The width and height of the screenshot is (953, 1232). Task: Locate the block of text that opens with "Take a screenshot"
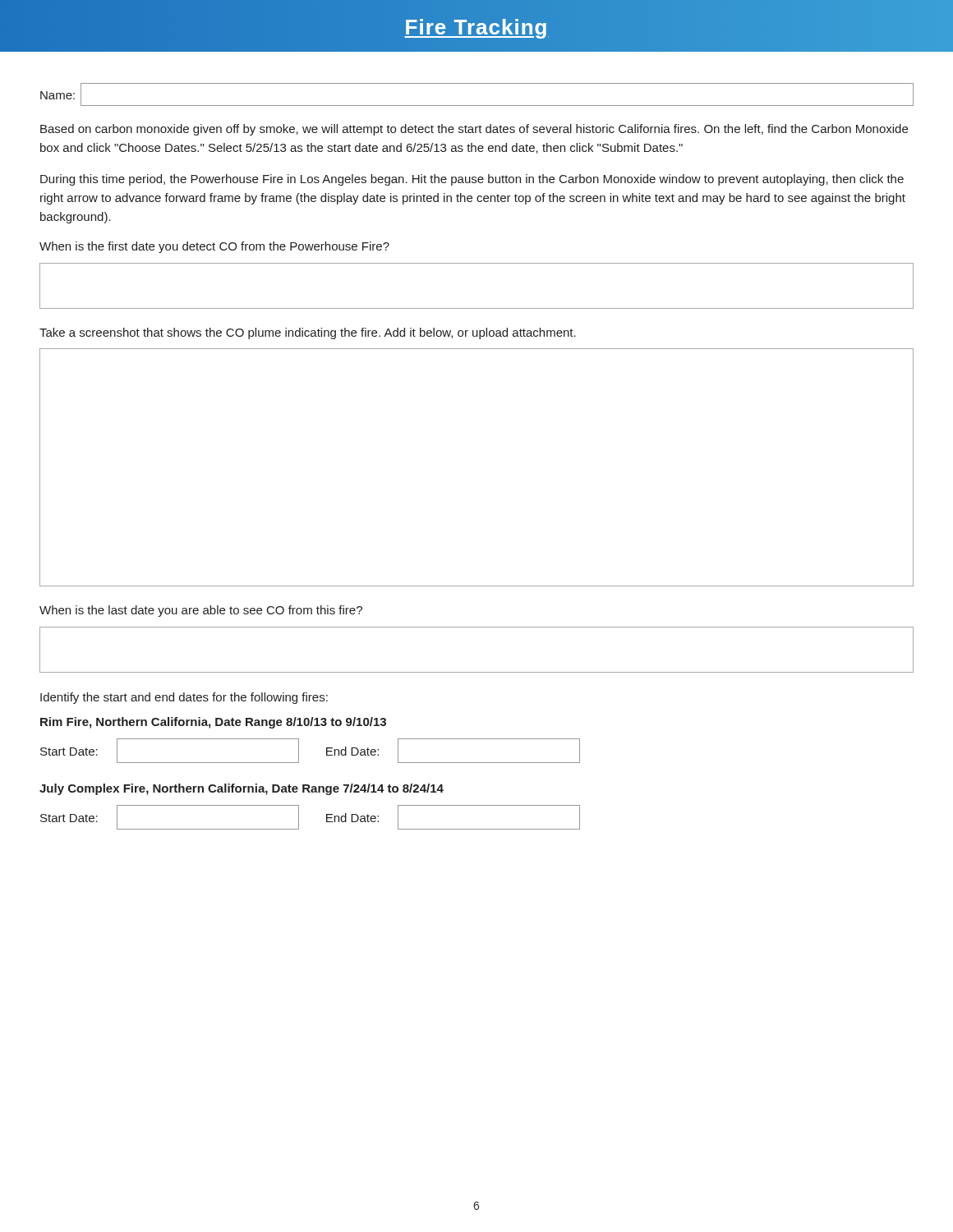click(x=308, y=332)
